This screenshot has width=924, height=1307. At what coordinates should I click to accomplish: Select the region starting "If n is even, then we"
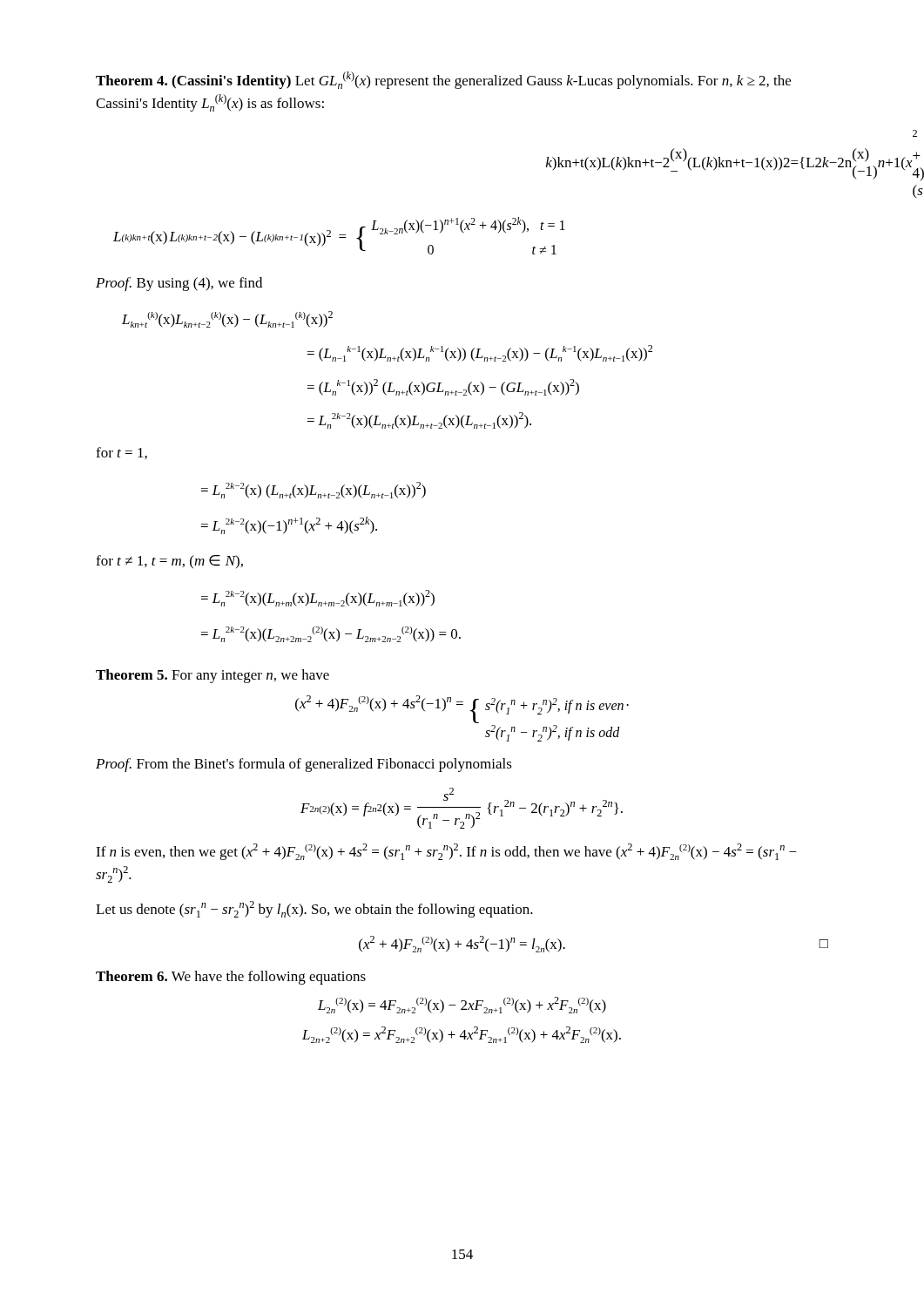pyautogui.click(x=462, y=863)
